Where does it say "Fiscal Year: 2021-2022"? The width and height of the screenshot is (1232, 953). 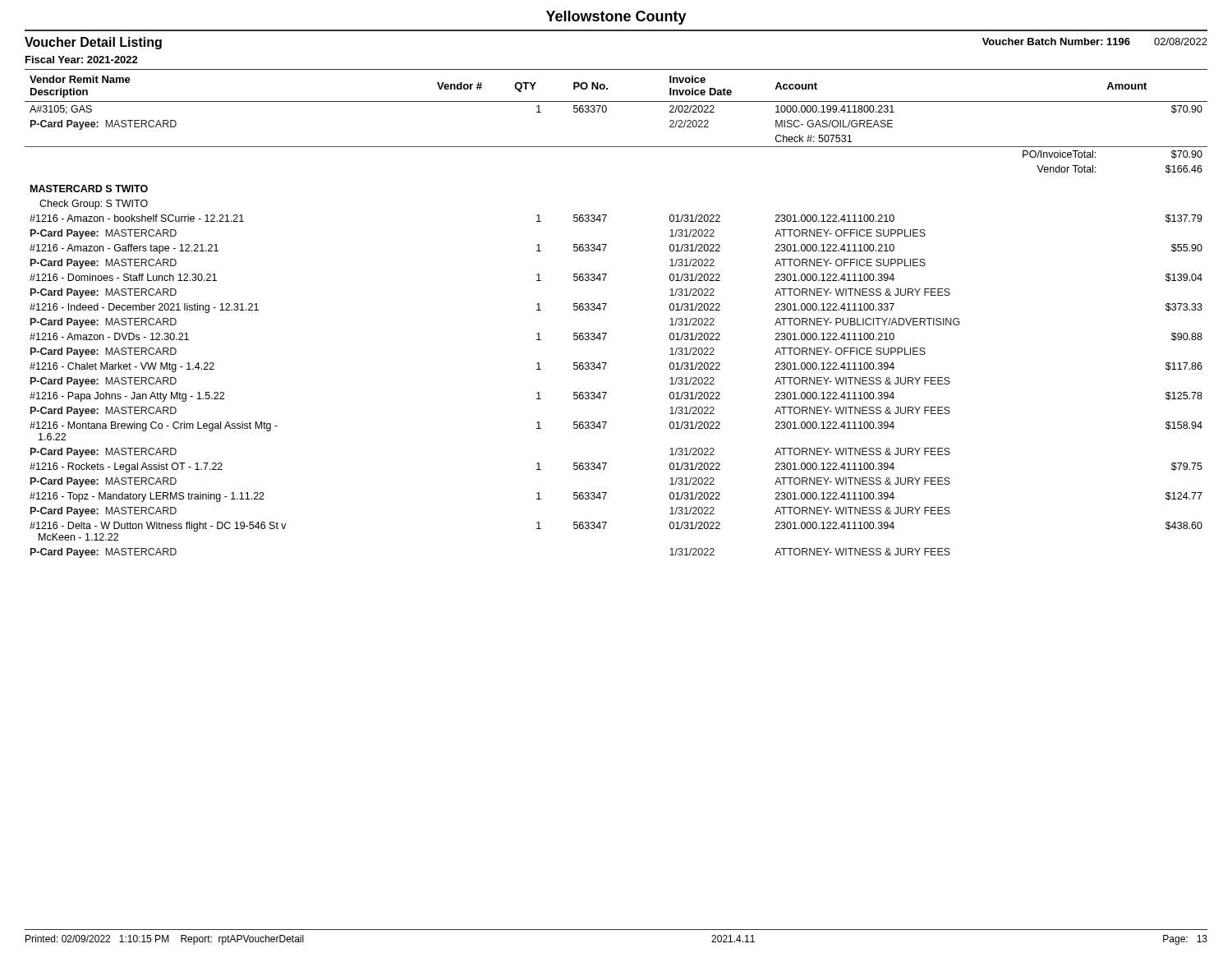81,60
